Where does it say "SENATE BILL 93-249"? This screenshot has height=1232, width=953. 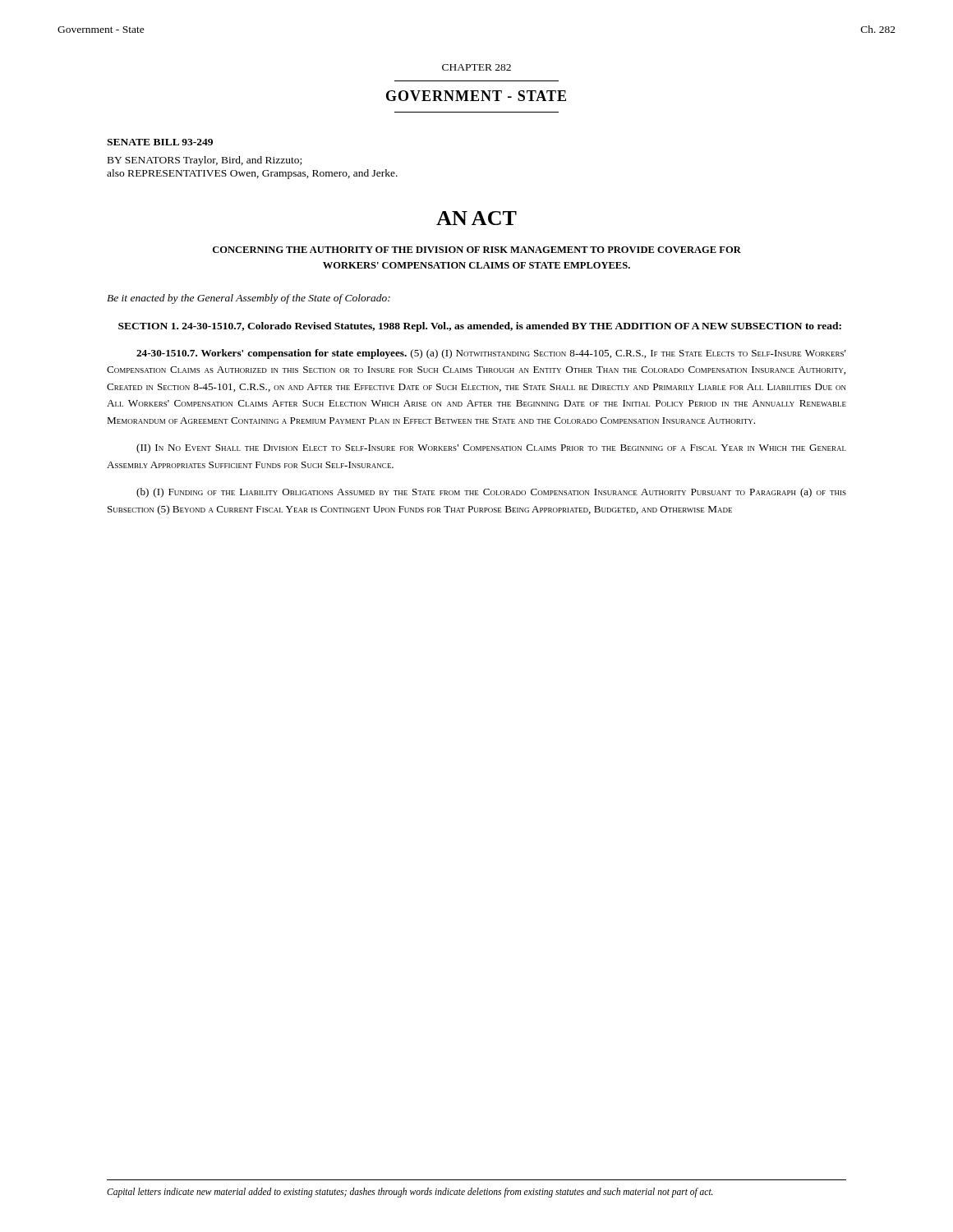click(160, 142)
